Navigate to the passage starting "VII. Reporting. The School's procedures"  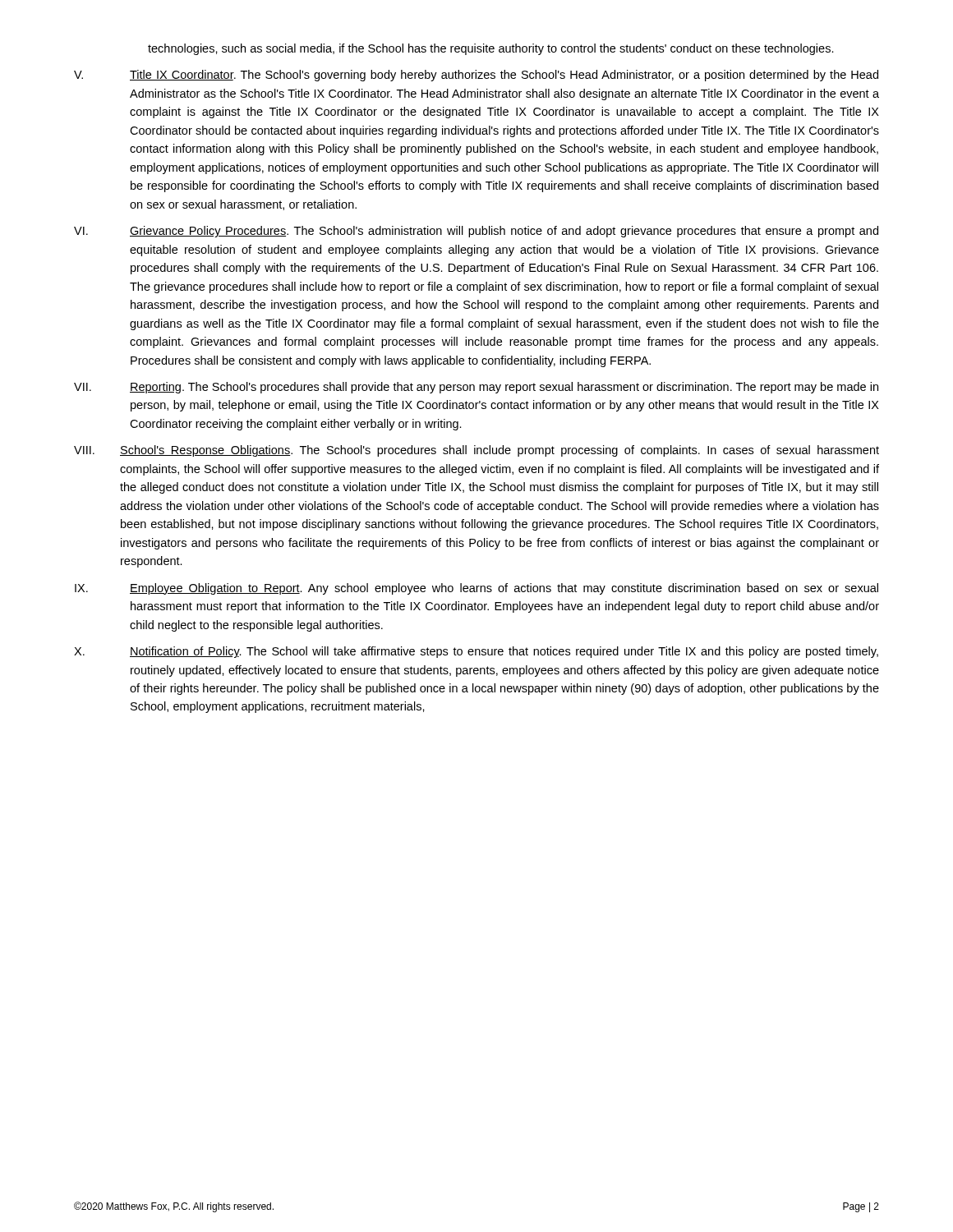tap(476, 405)
